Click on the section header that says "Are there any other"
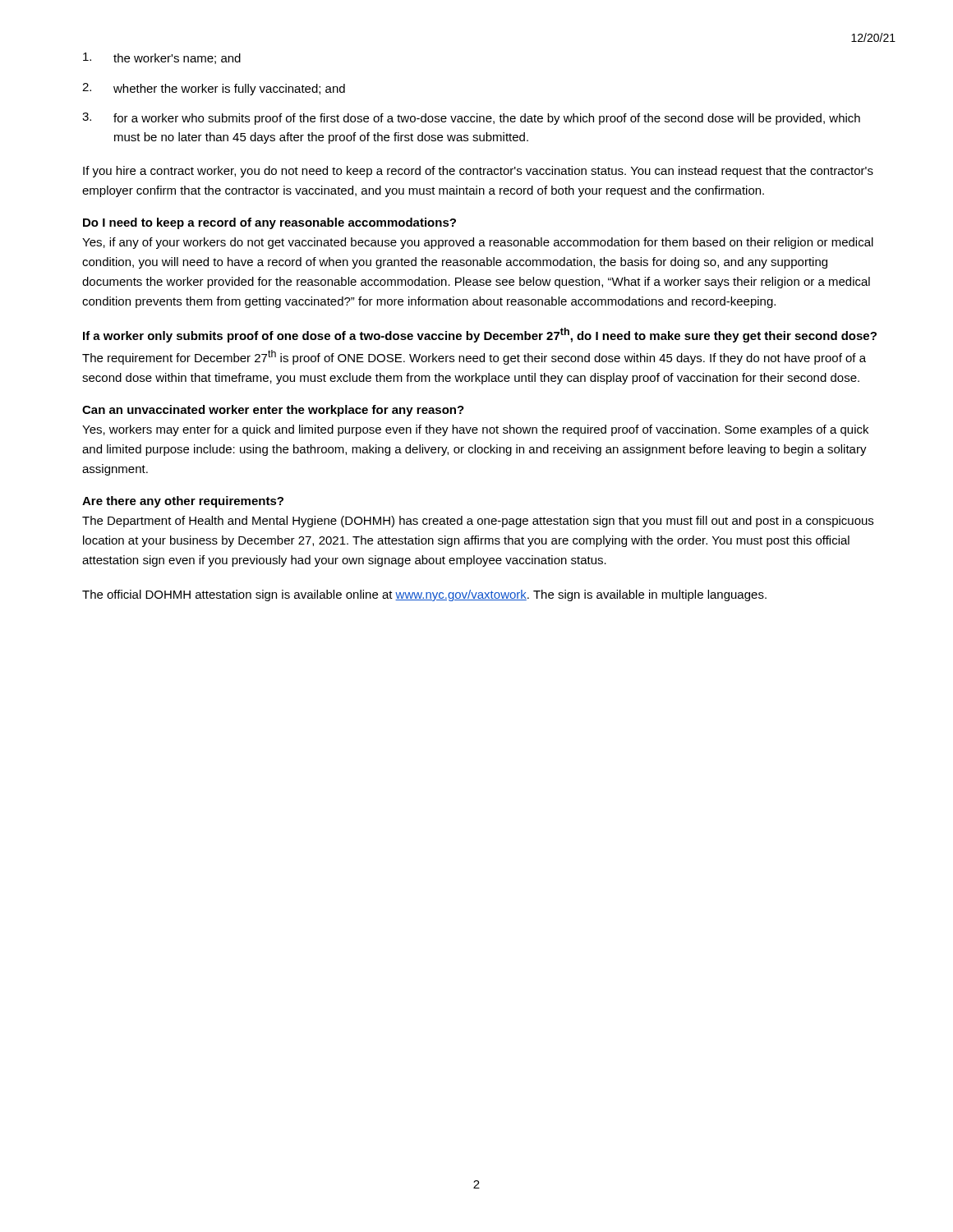Image resolution: width=953 pixels, height=1232 pixels. [x=183, y=501]
